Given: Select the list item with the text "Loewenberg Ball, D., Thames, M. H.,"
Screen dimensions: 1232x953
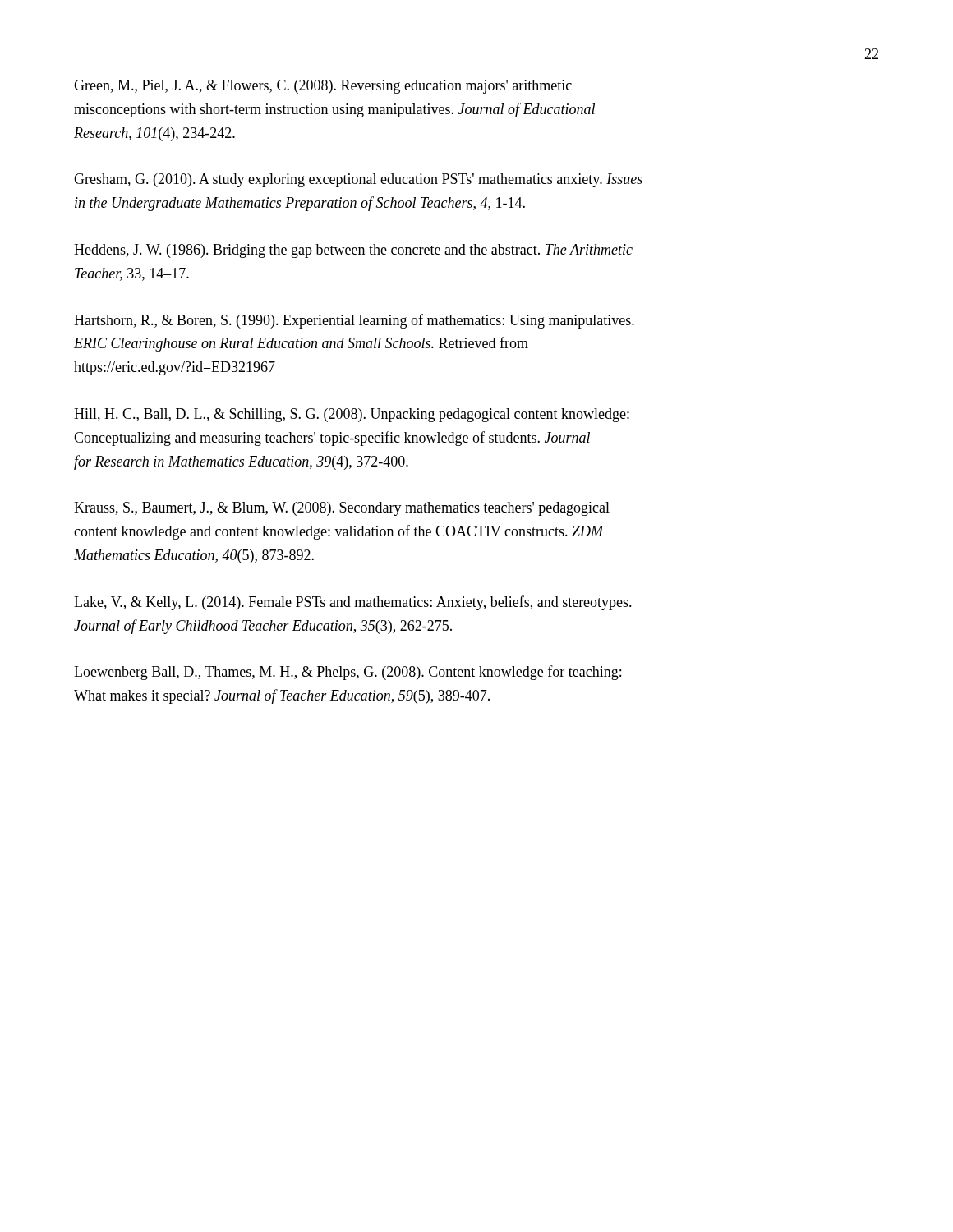Looking at the screenshot, I should (476, 684).
